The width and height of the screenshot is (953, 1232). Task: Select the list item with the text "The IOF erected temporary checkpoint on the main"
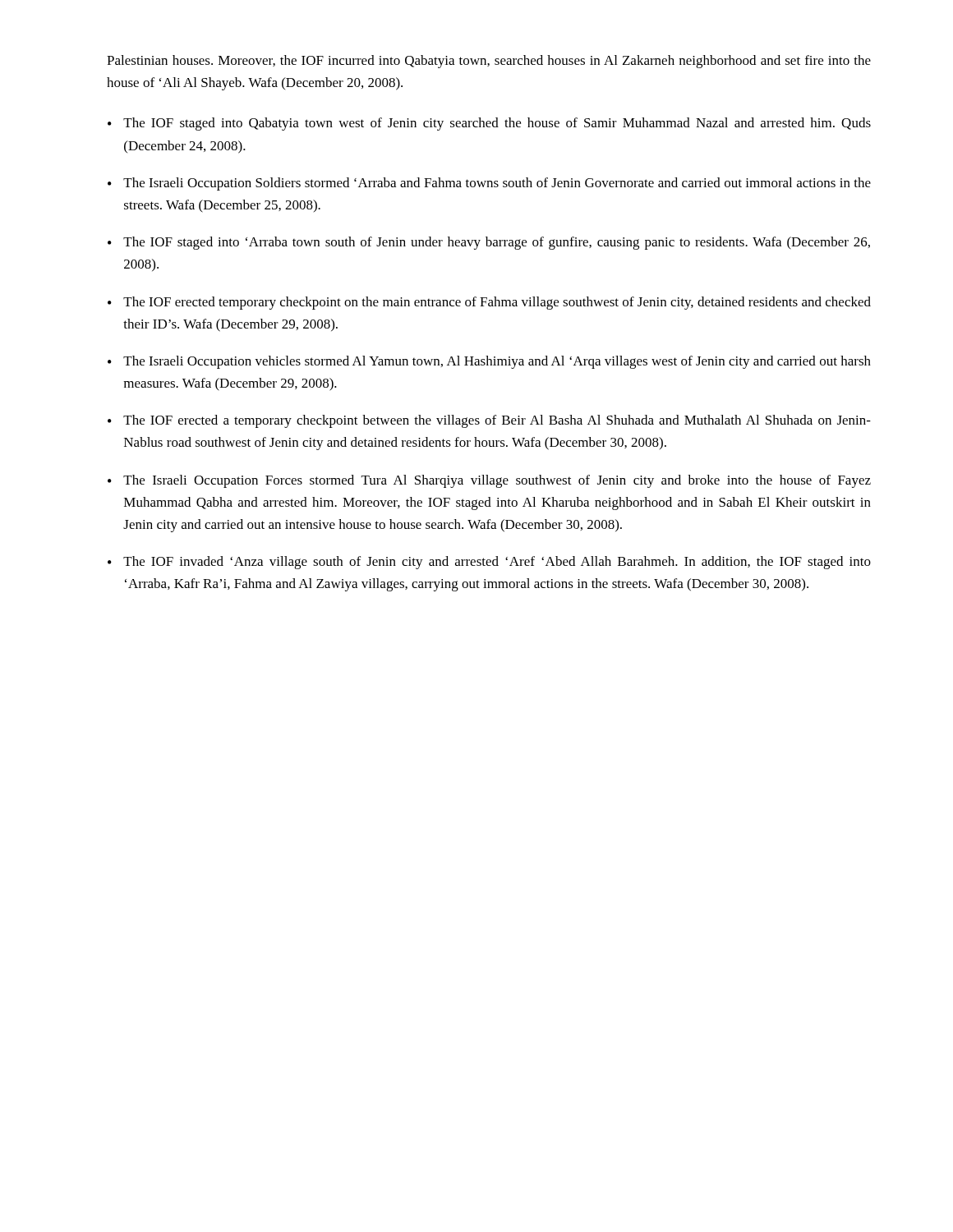(497, 313)
